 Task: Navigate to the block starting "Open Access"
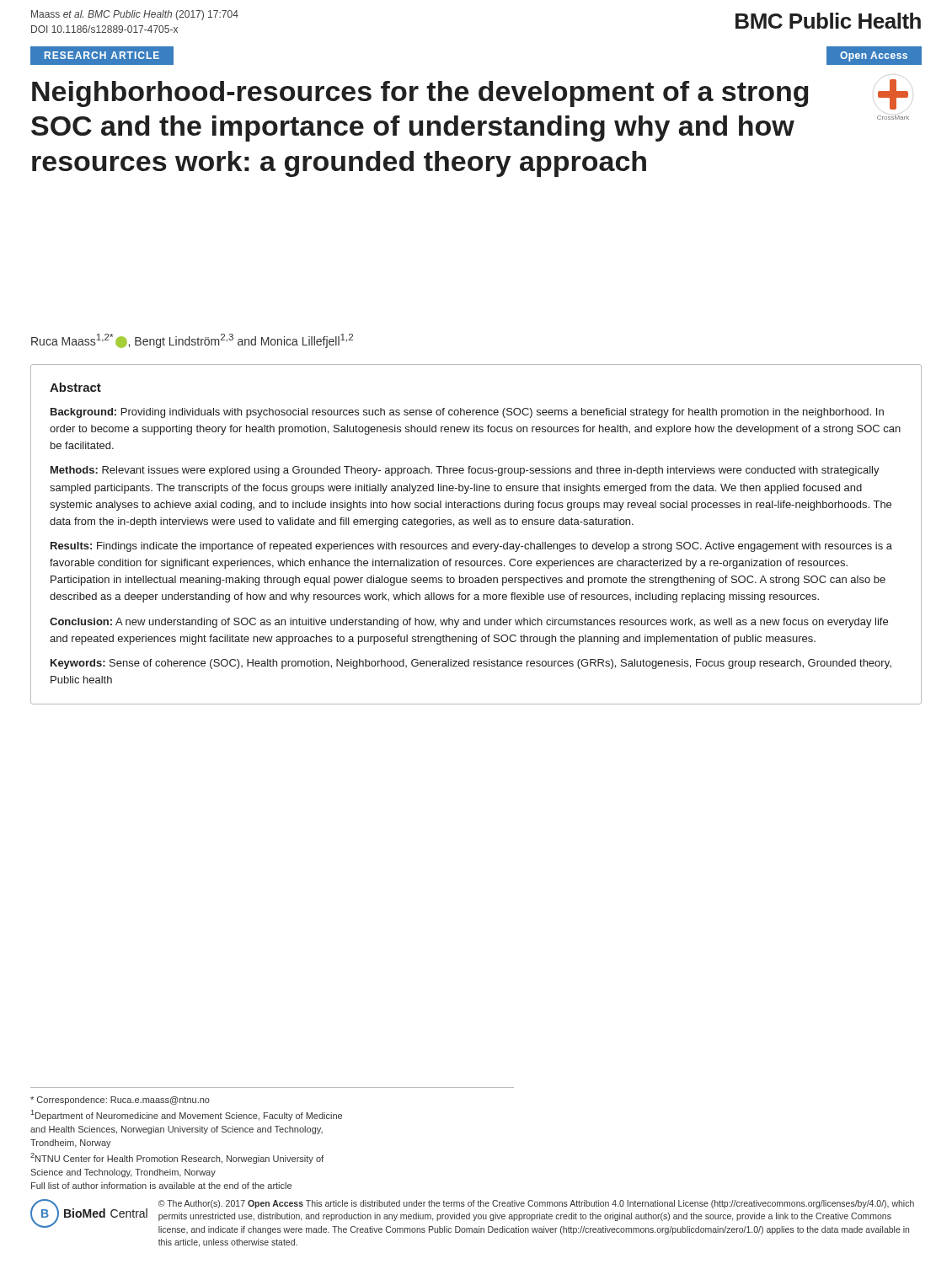pyautogui.click(x=874, y=56)
